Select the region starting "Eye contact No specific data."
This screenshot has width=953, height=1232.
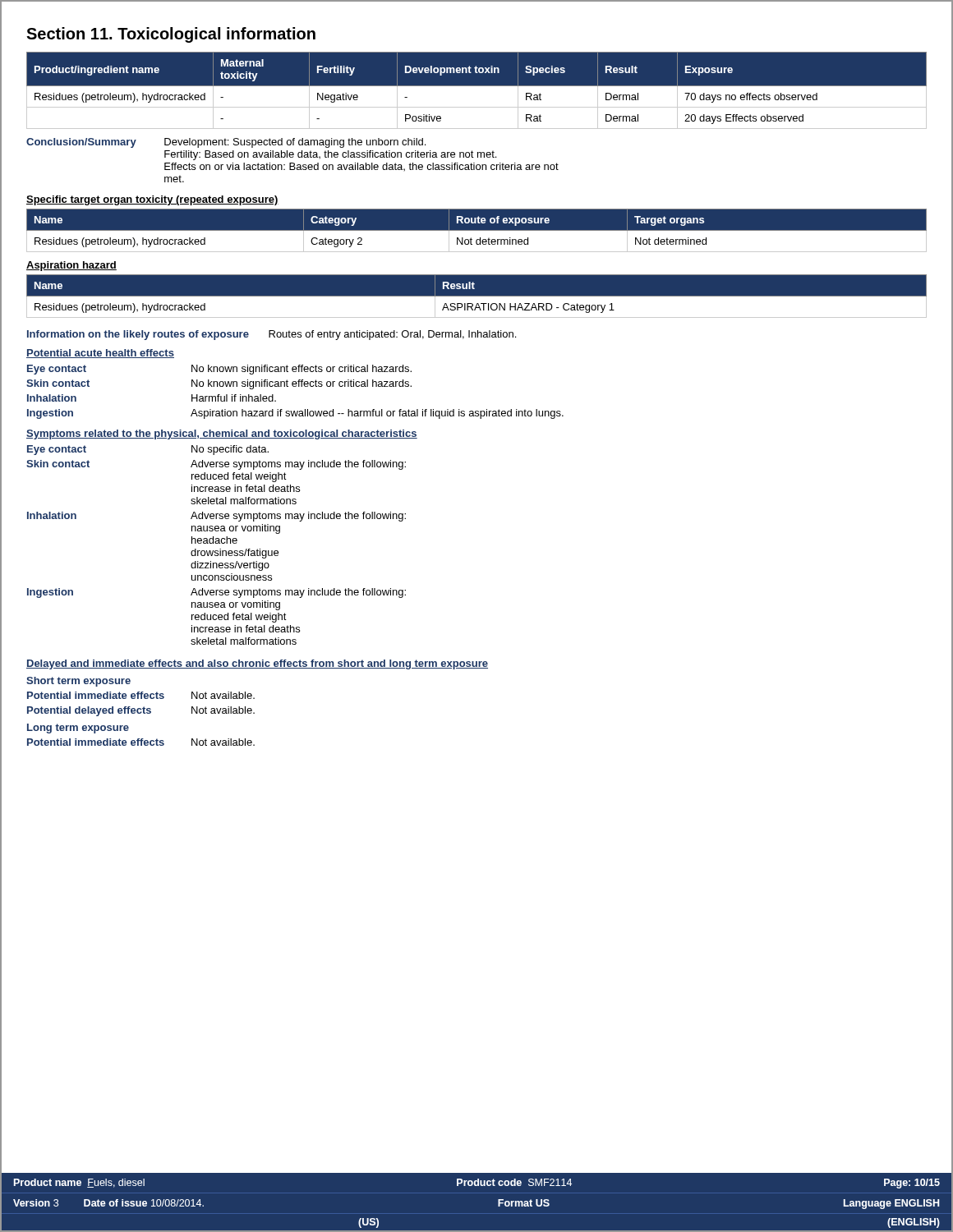[x=148, y=449]
